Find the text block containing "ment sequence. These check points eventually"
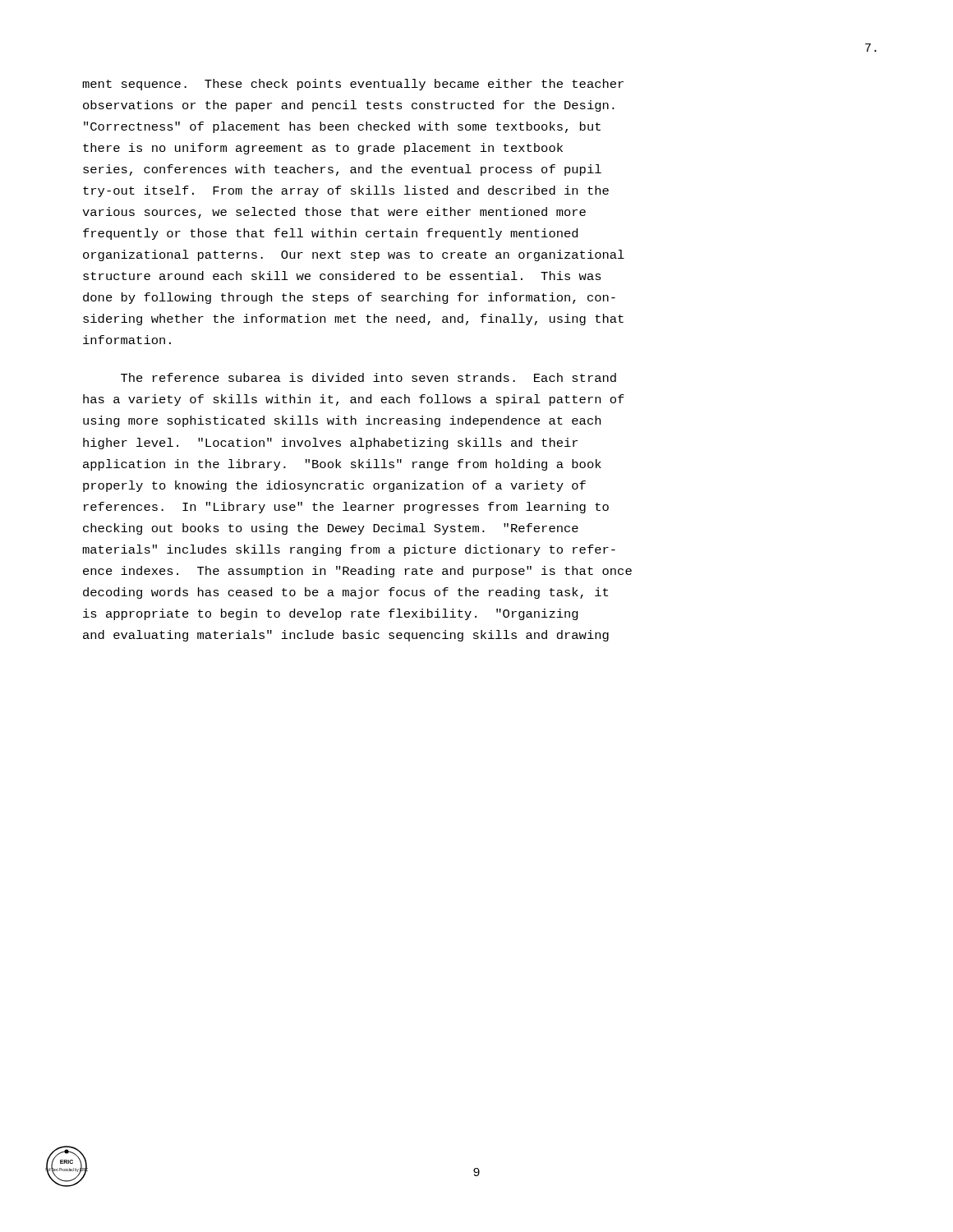The width and height of the screenshot is (953, 1232). click(476, 213)
